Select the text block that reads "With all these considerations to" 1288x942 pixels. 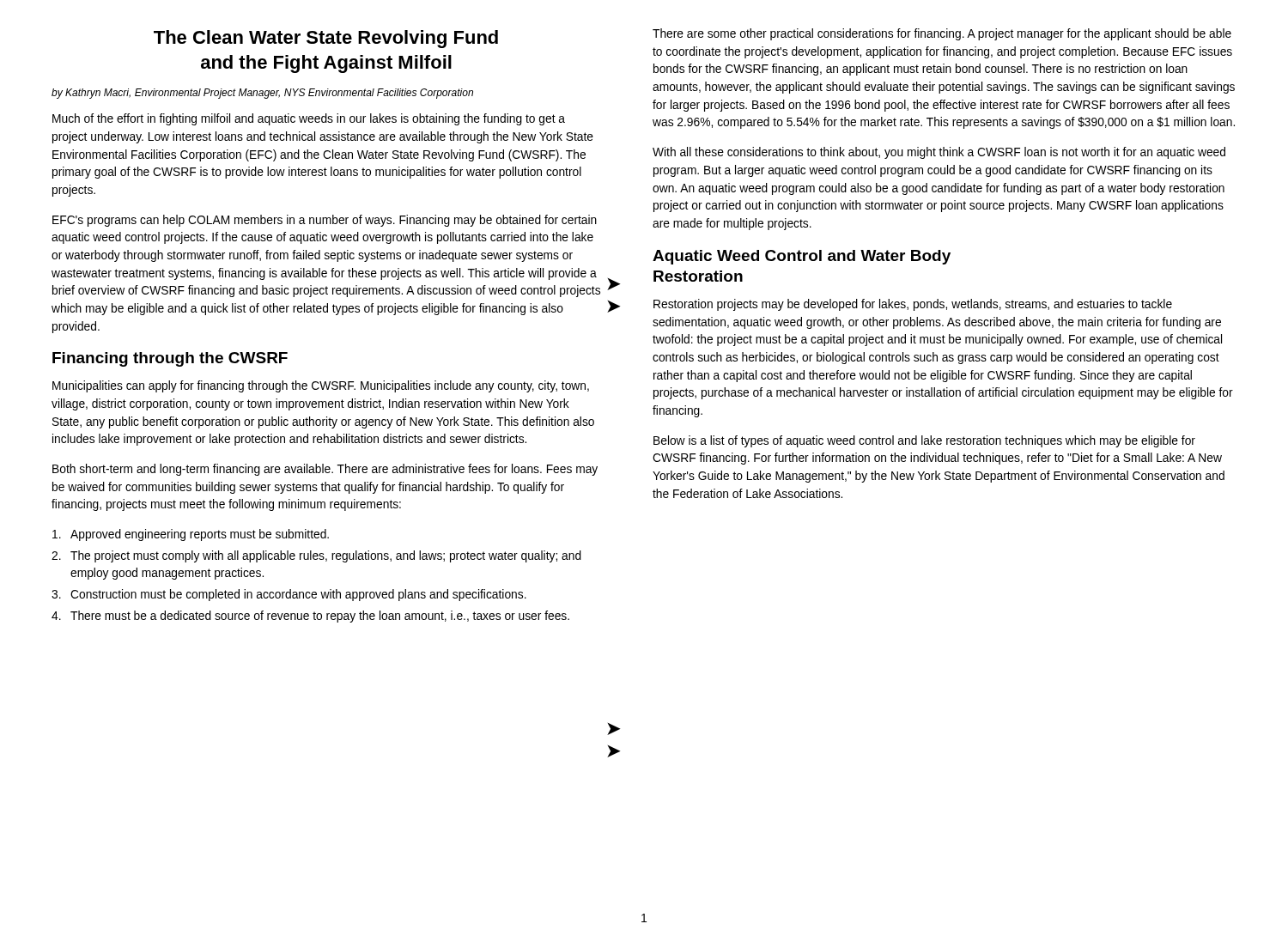[939, 188]
